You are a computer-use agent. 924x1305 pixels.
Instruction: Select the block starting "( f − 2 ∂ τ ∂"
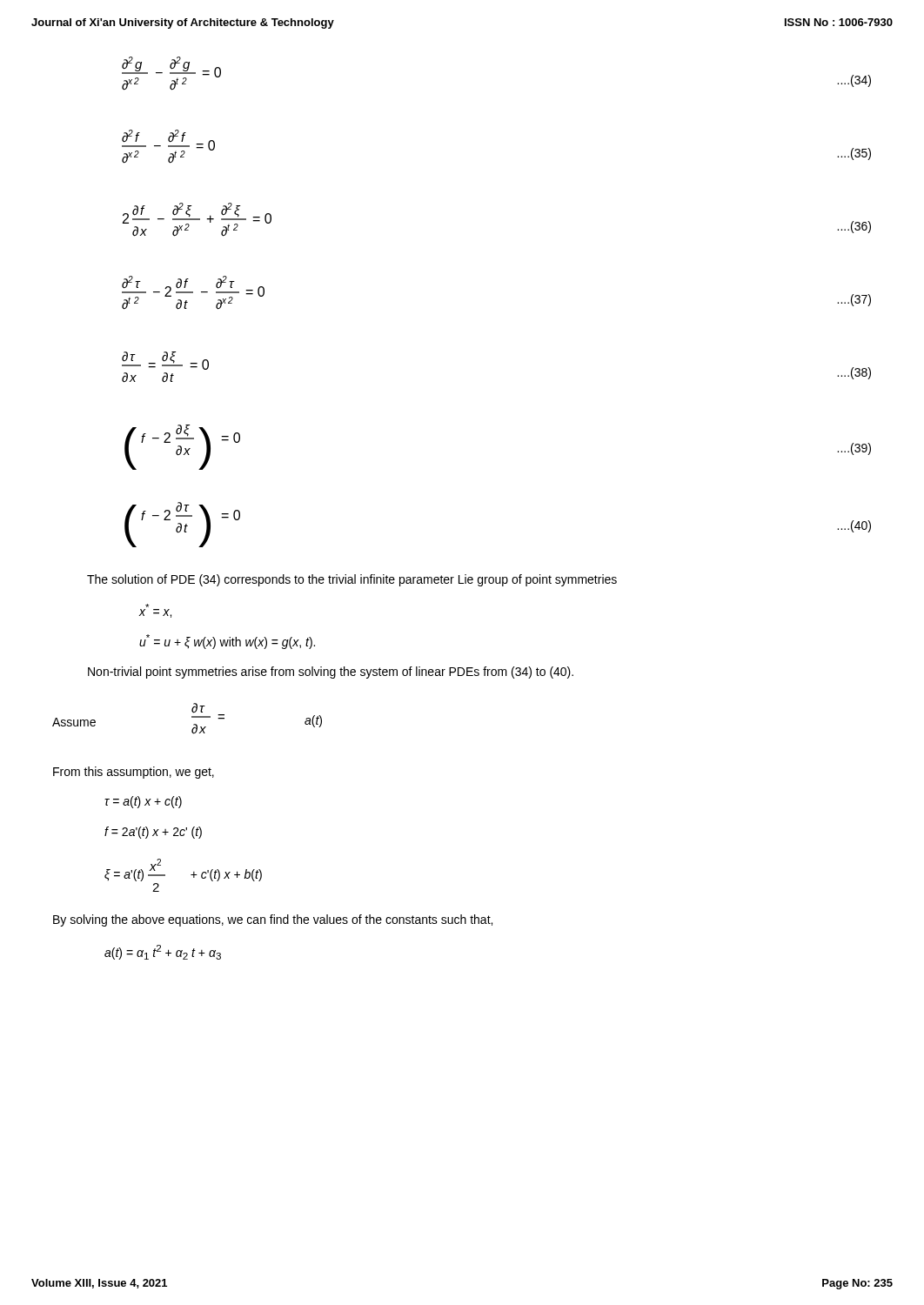[185, 526]
